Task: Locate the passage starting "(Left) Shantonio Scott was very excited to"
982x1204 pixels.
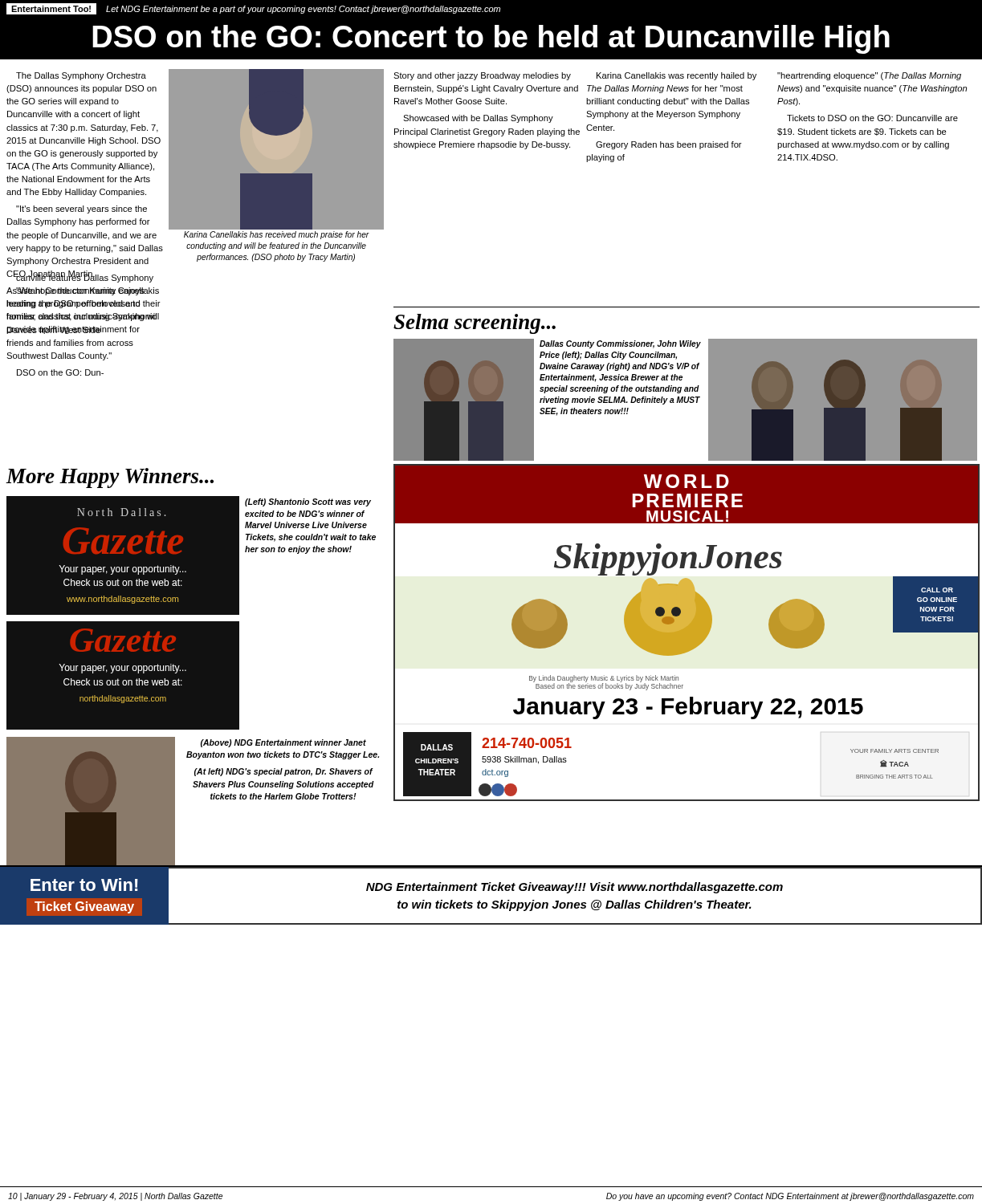Action: [x=311, y=525]
